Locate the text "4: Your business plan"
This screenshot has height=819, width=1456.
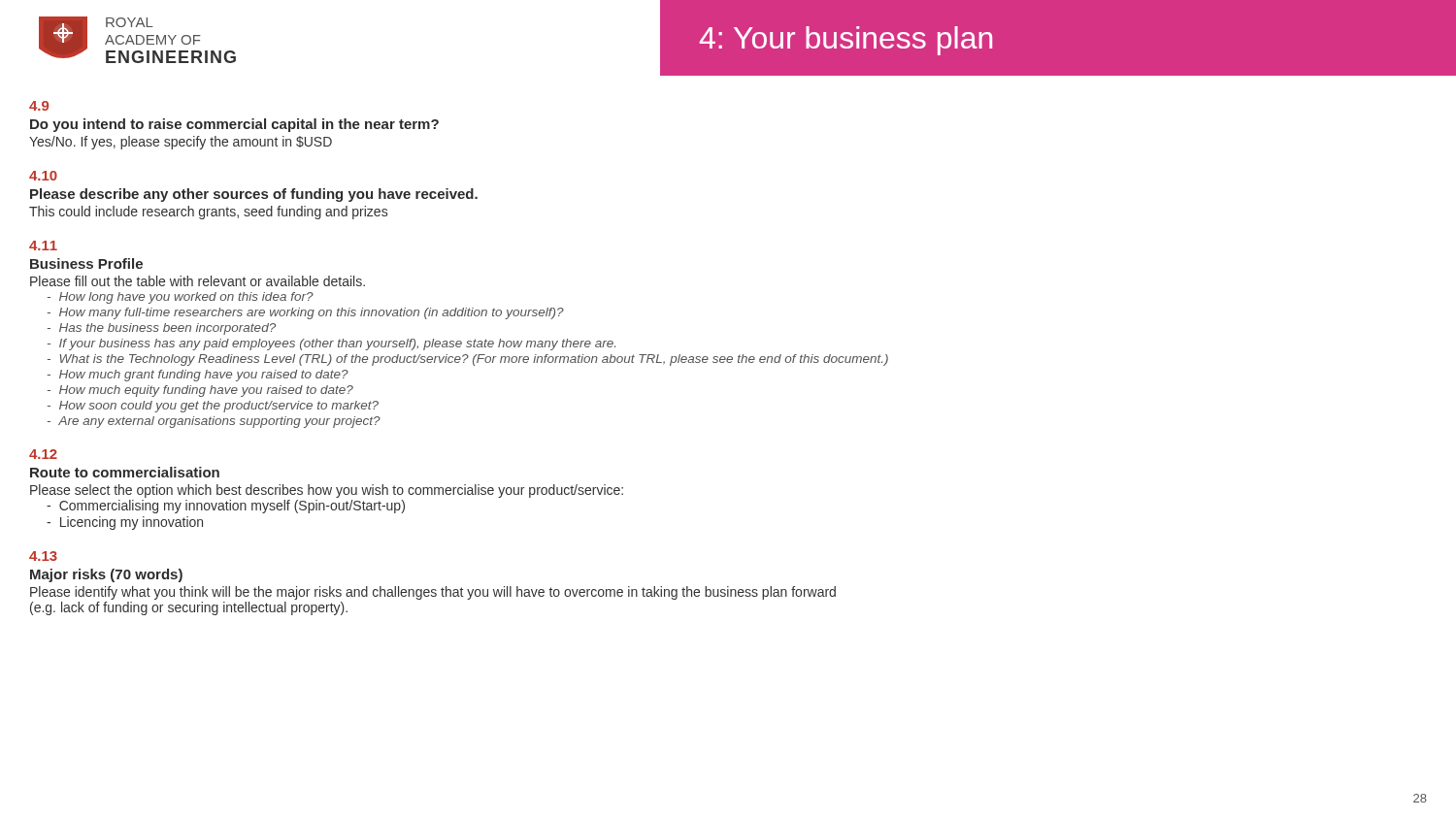pos(847,38)
